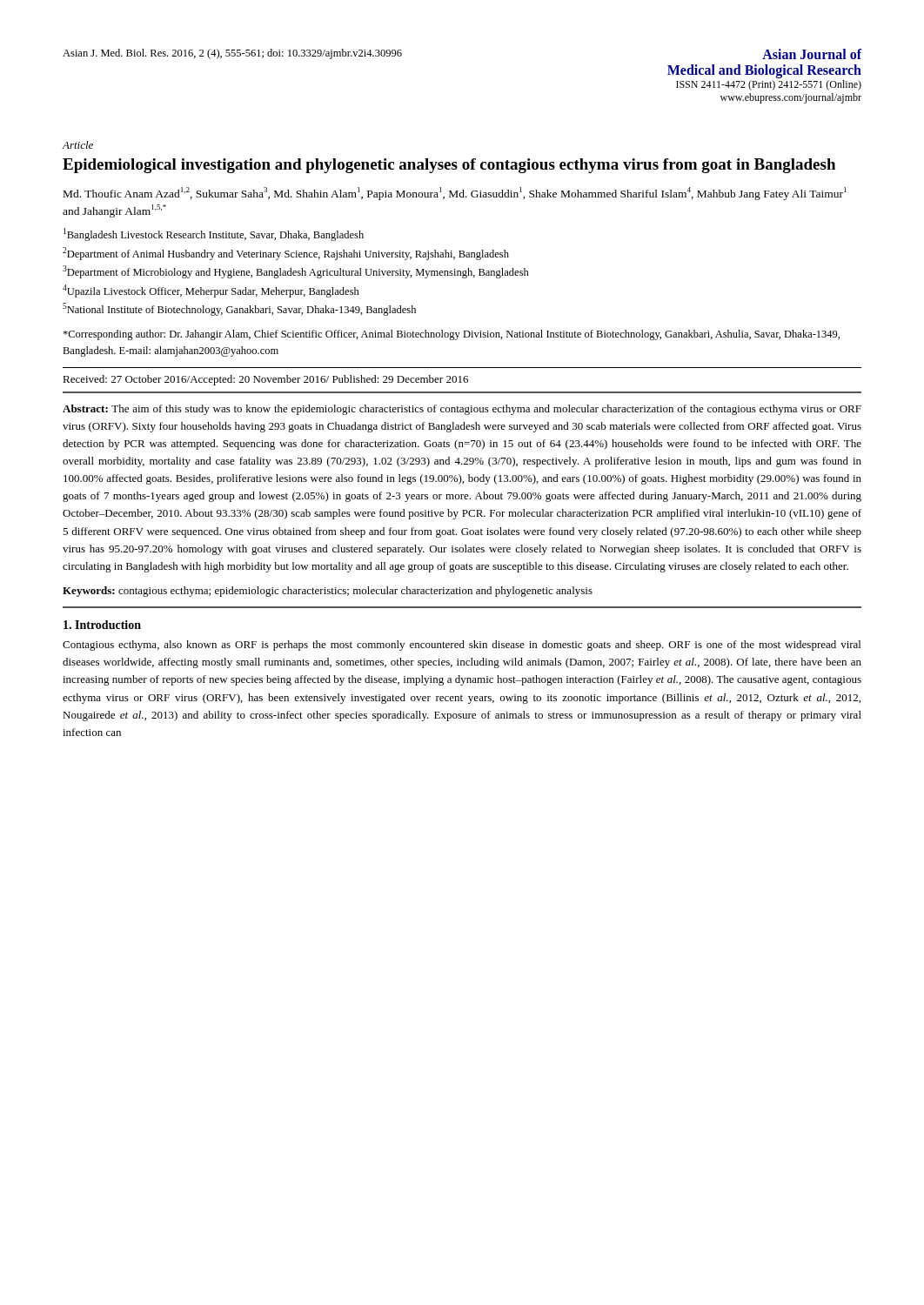Navigate to the block starting "1Bangladesh Livestock Research Institute, Savar, Dhaka, Bangladesh"
The image size is (924, 1305).
coord(296,272)
